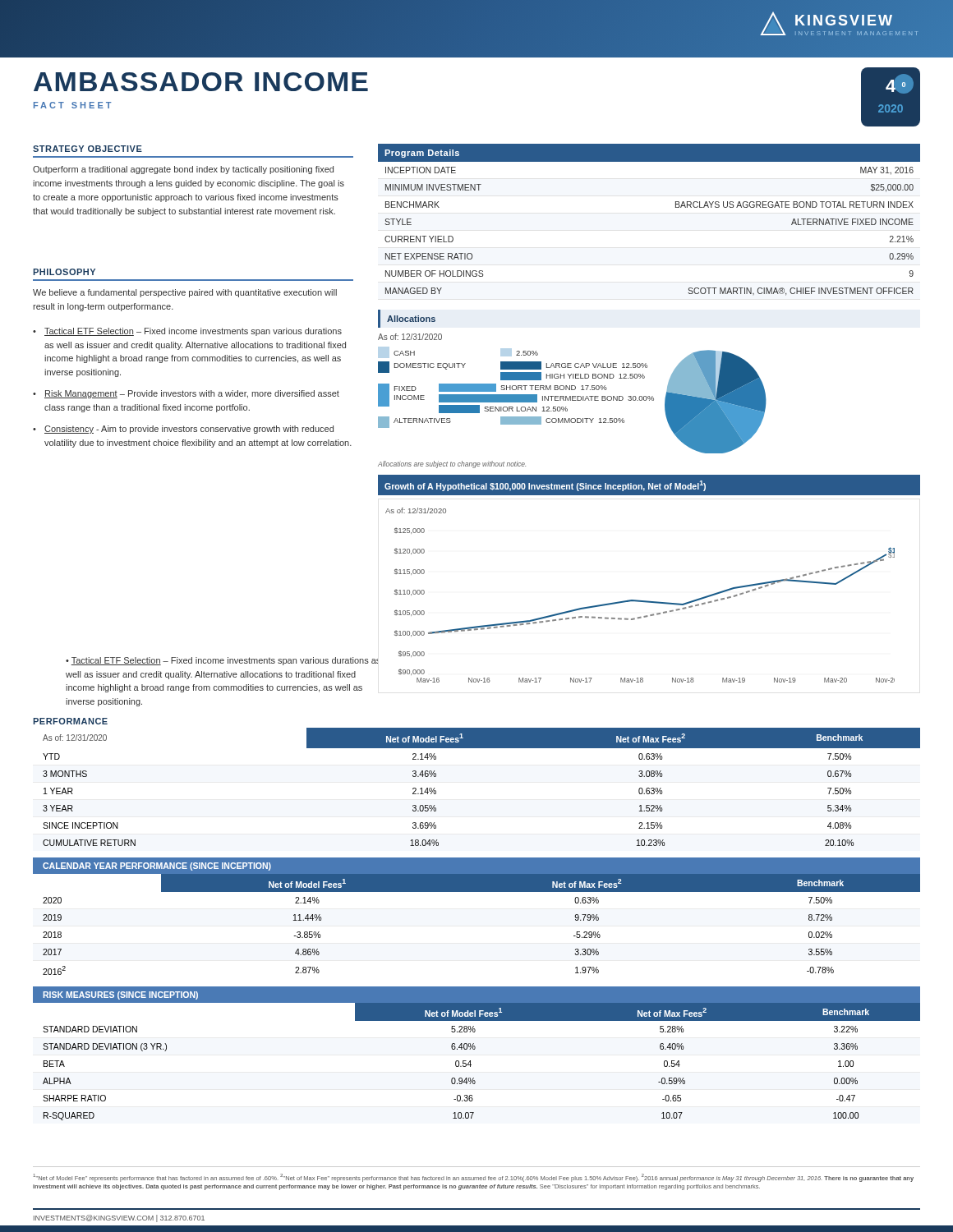Select the text block with the text "Outperform a traditional aggregate bond"
953x1232 pixels.
coord(189,190)
